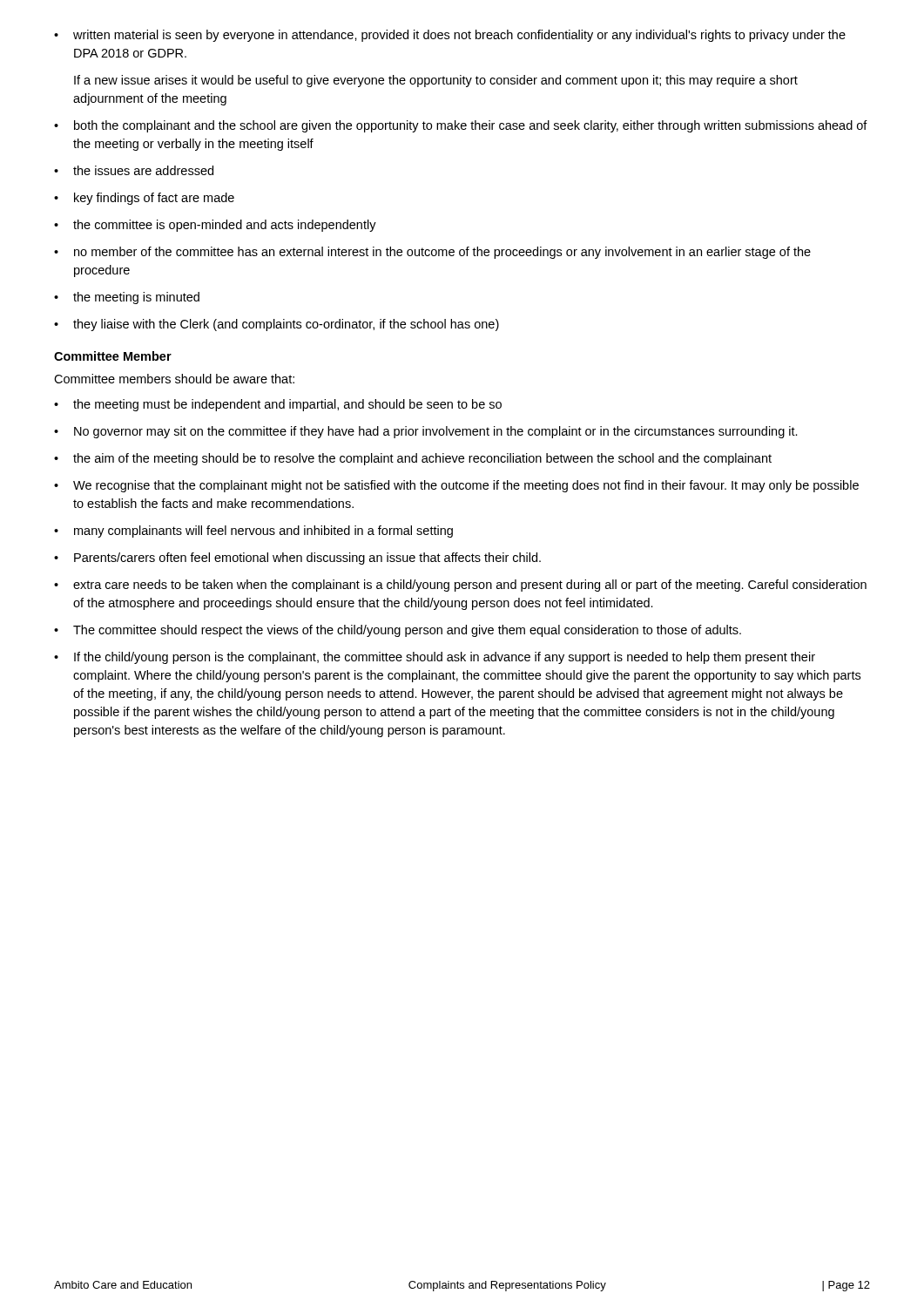Point to the text starting "• the issues are addressed"
This screenshot has width=924, height=1307.
coord(134,170)
